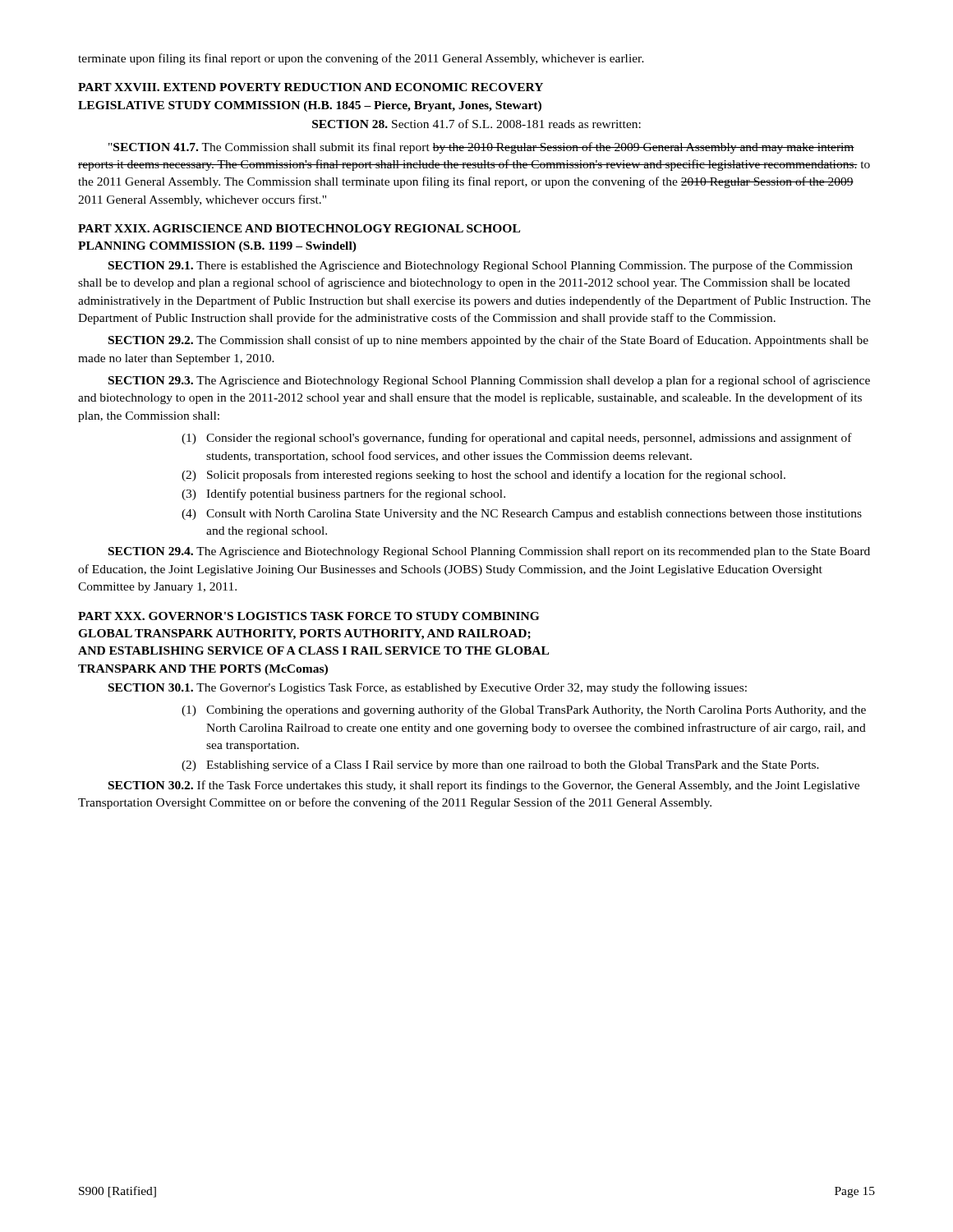Click on the section header with the text "PART XXVIII. EXTEND POVERTY REDUCTION AND ECONOMIC"
The height and width of the screenshot is (1232, 953).
coord(476,96)
